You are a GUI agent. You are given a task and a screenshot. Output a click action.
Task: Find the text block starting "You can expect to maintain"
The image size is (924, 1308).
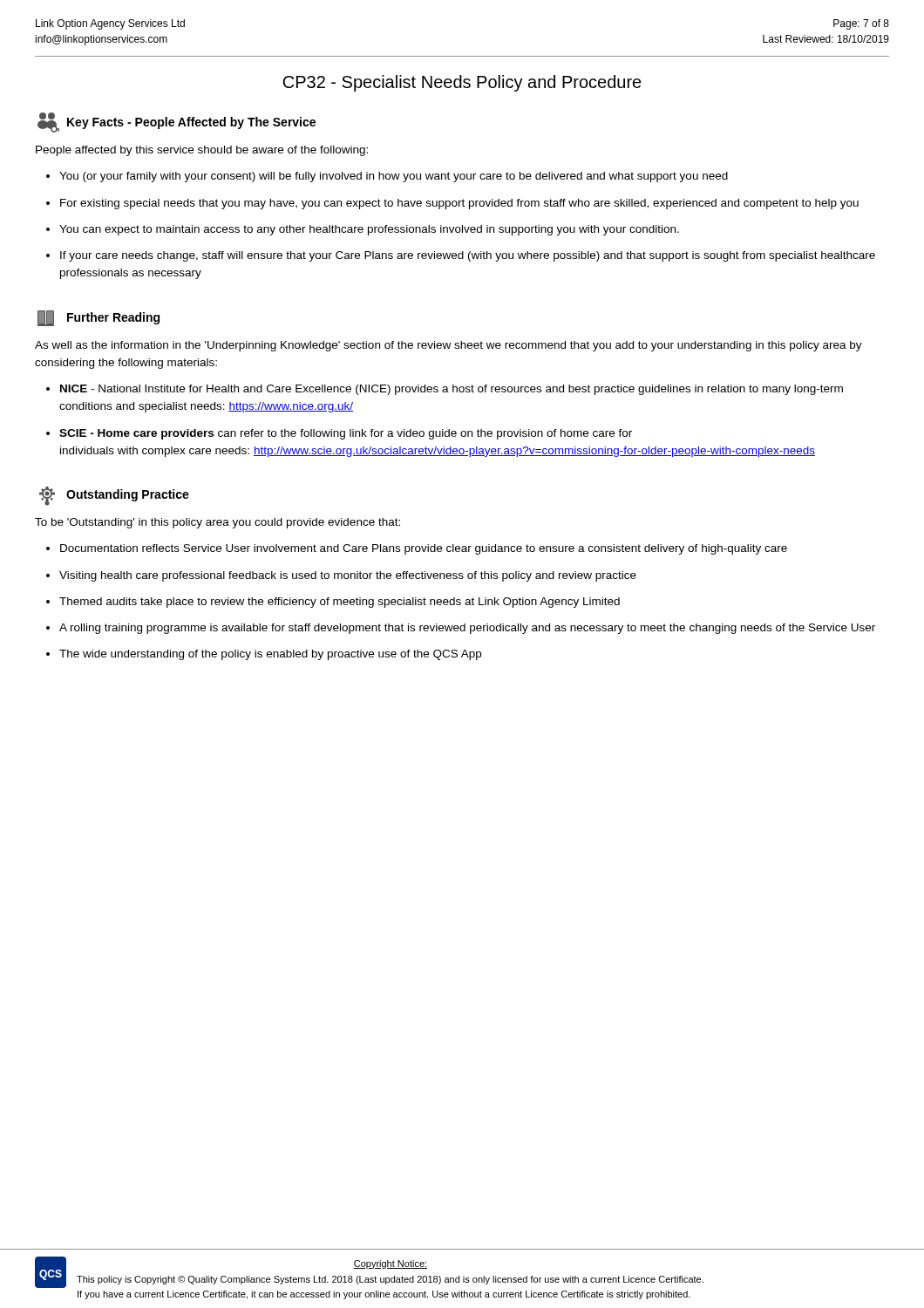pyautogui.click(x=462, y=229)
